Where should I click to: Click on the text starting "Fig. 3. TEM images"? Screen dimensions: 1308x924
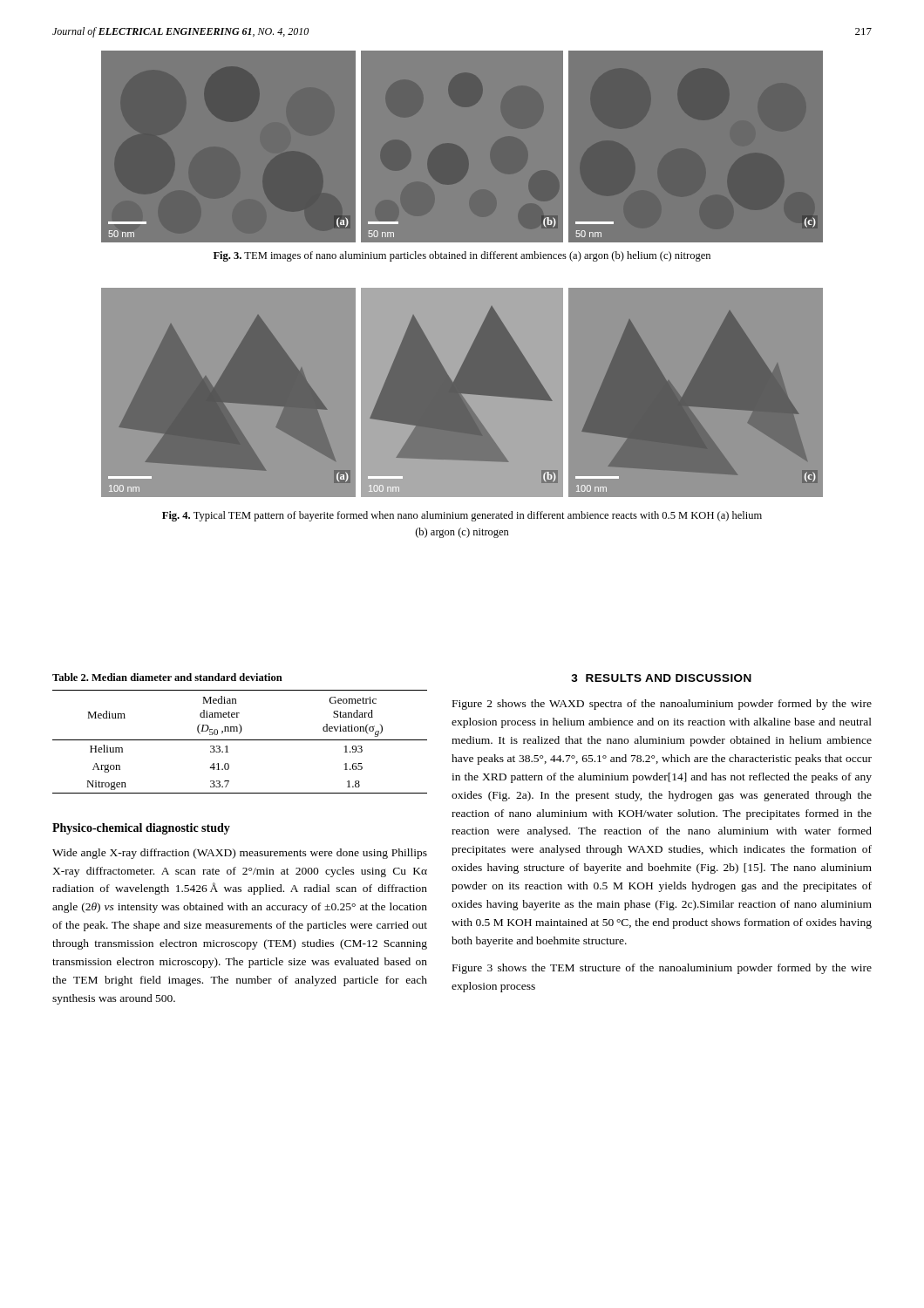(x=462, y=256)
